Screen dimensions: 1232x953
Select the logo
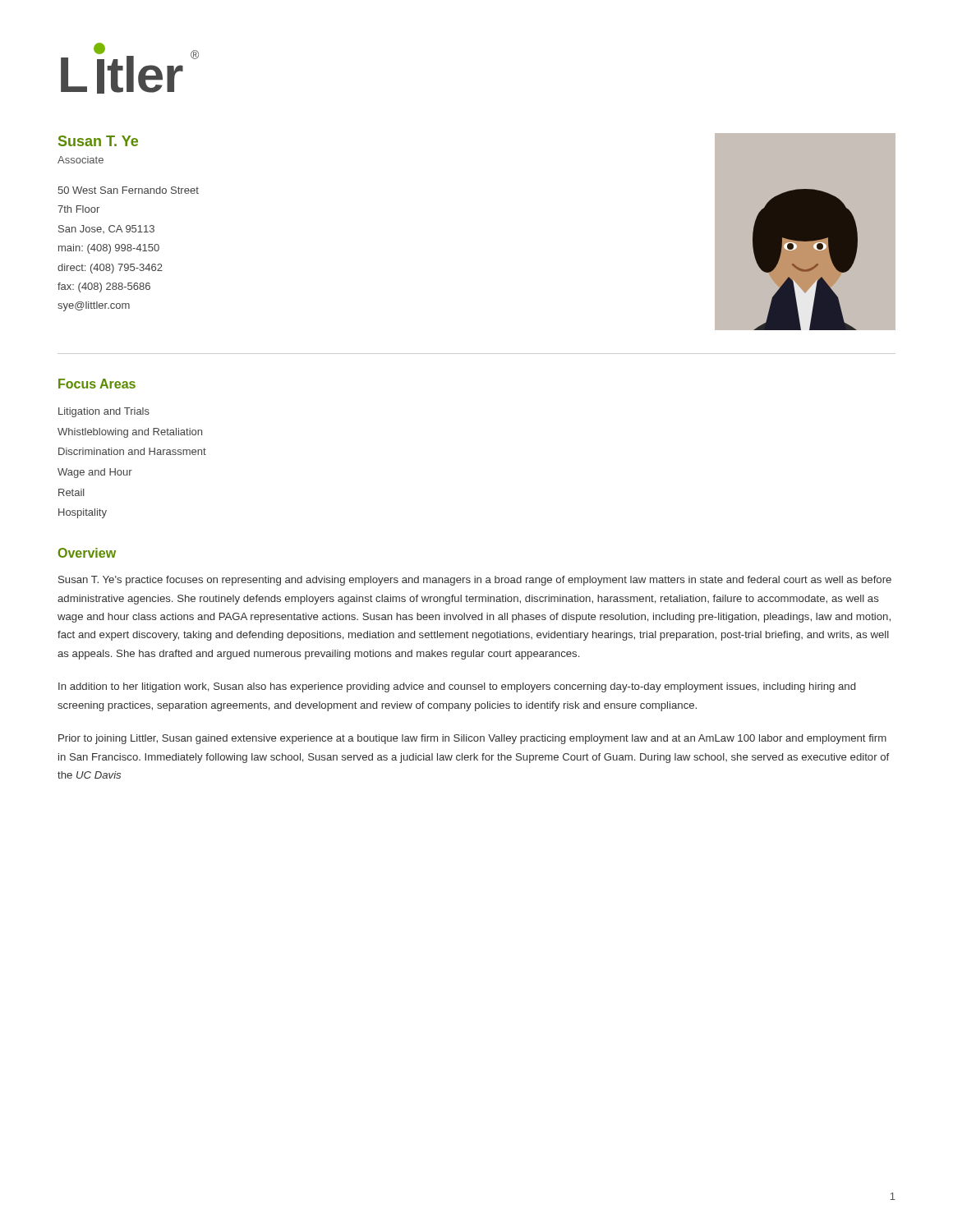pyautogui.click(x=476, y=71)
